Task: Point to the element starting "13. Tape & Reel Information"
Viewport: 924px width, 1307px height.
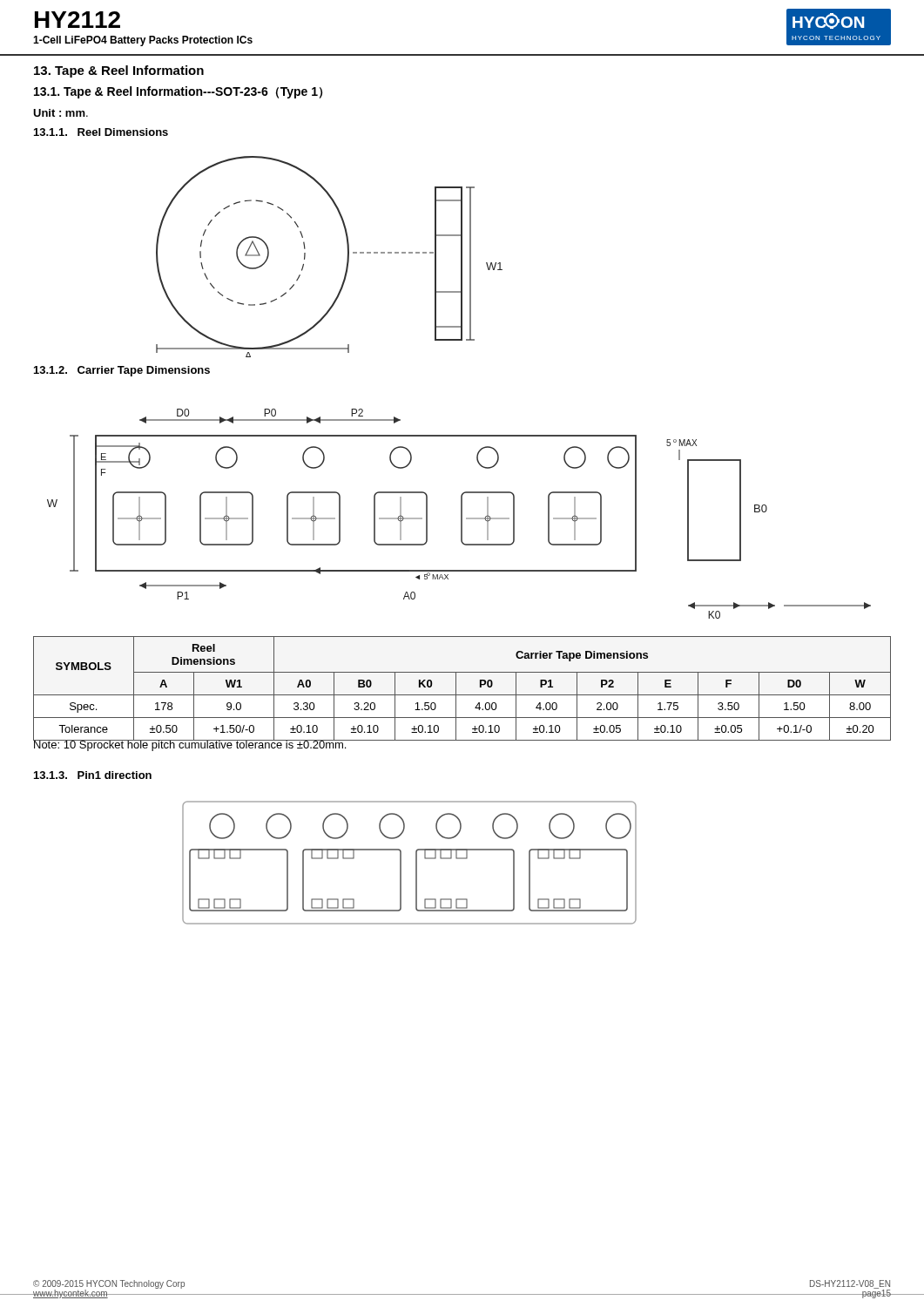Action: [x=119, y=70]
